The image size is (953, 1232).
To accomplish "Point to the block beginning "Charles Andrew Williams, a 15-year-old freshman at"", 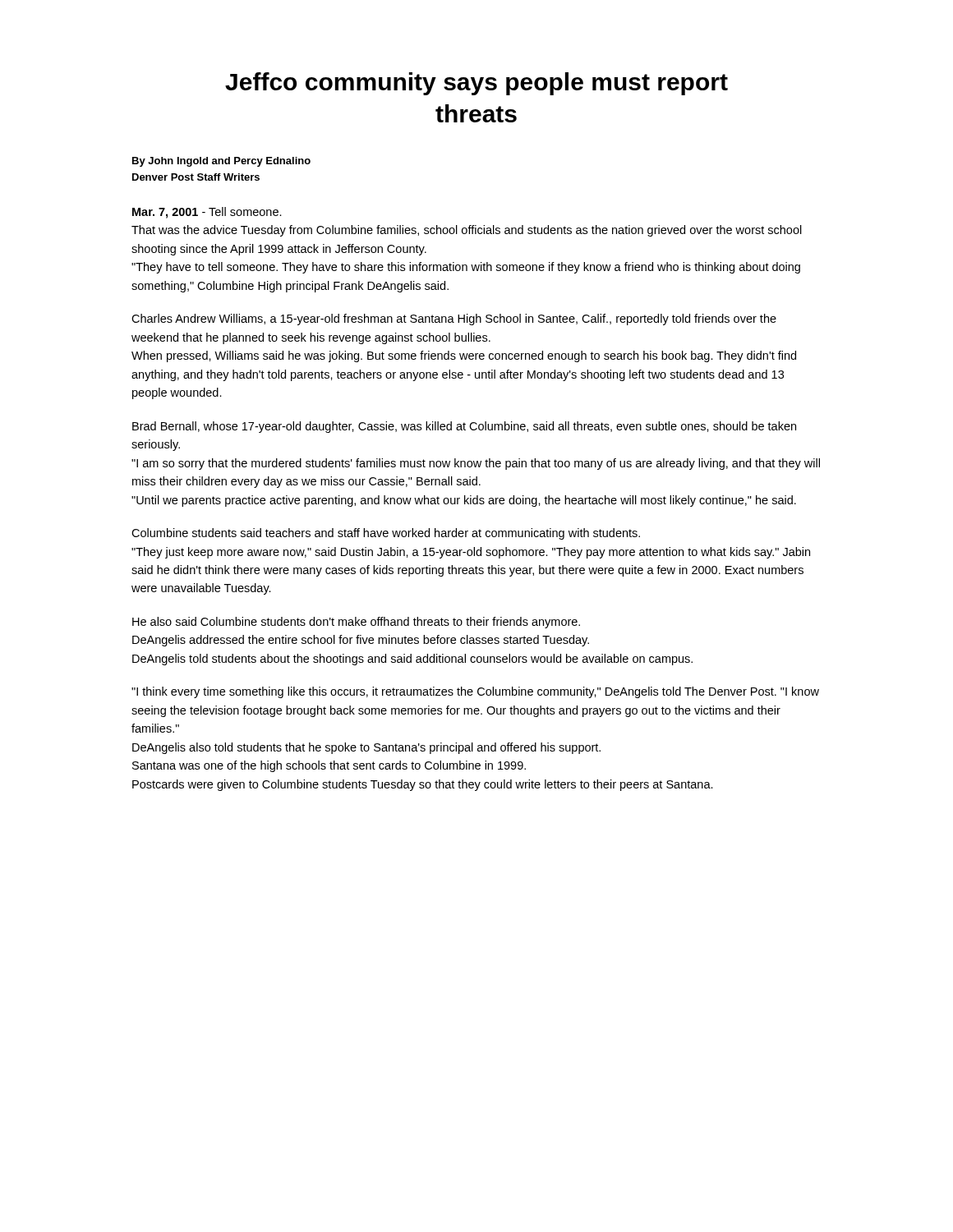I will pos(464,356).
